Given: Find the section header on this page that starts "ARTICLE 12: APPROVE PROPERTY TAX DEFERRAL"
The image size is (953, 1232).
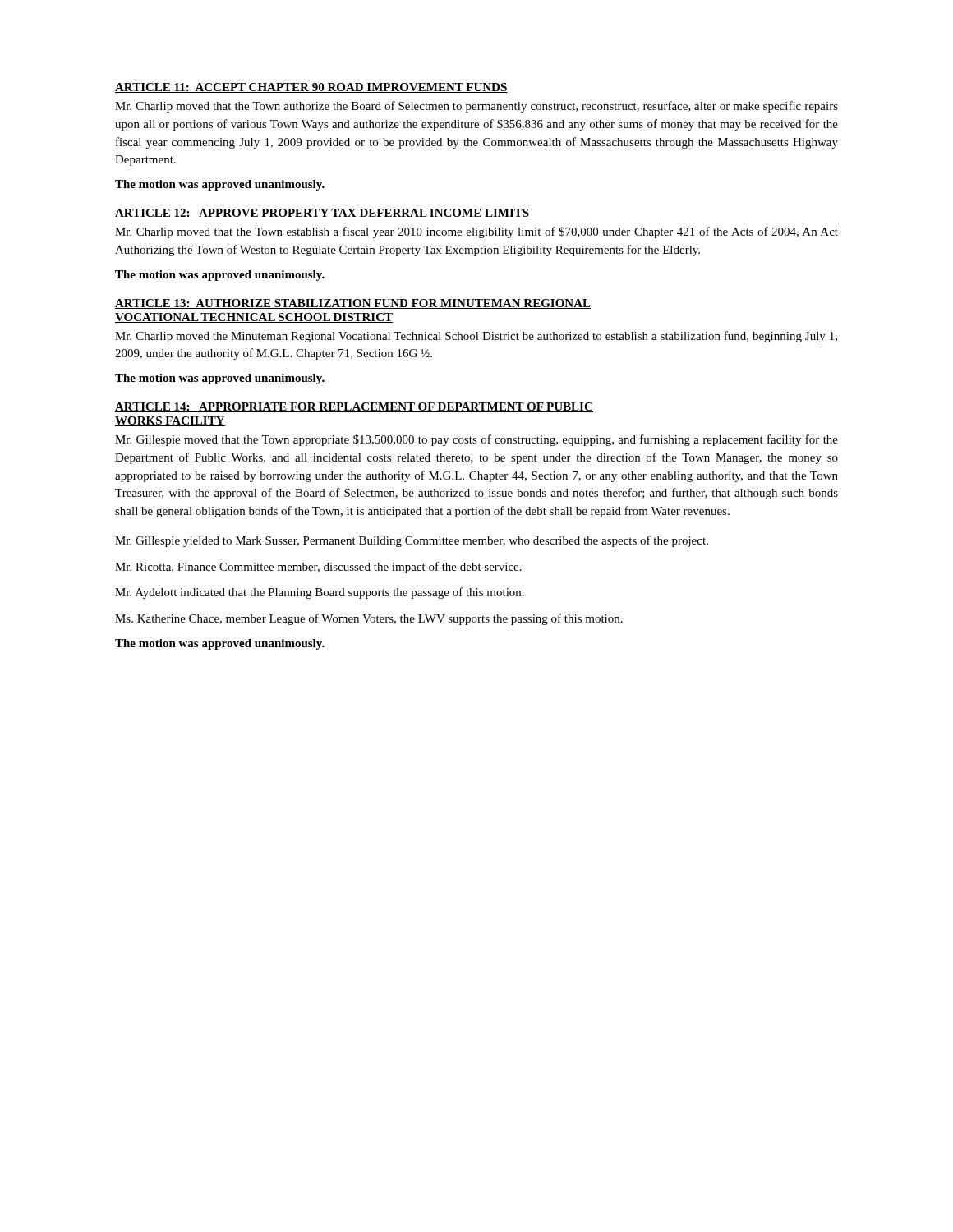Looking at the screenshot, I should [x=322, y=213].
